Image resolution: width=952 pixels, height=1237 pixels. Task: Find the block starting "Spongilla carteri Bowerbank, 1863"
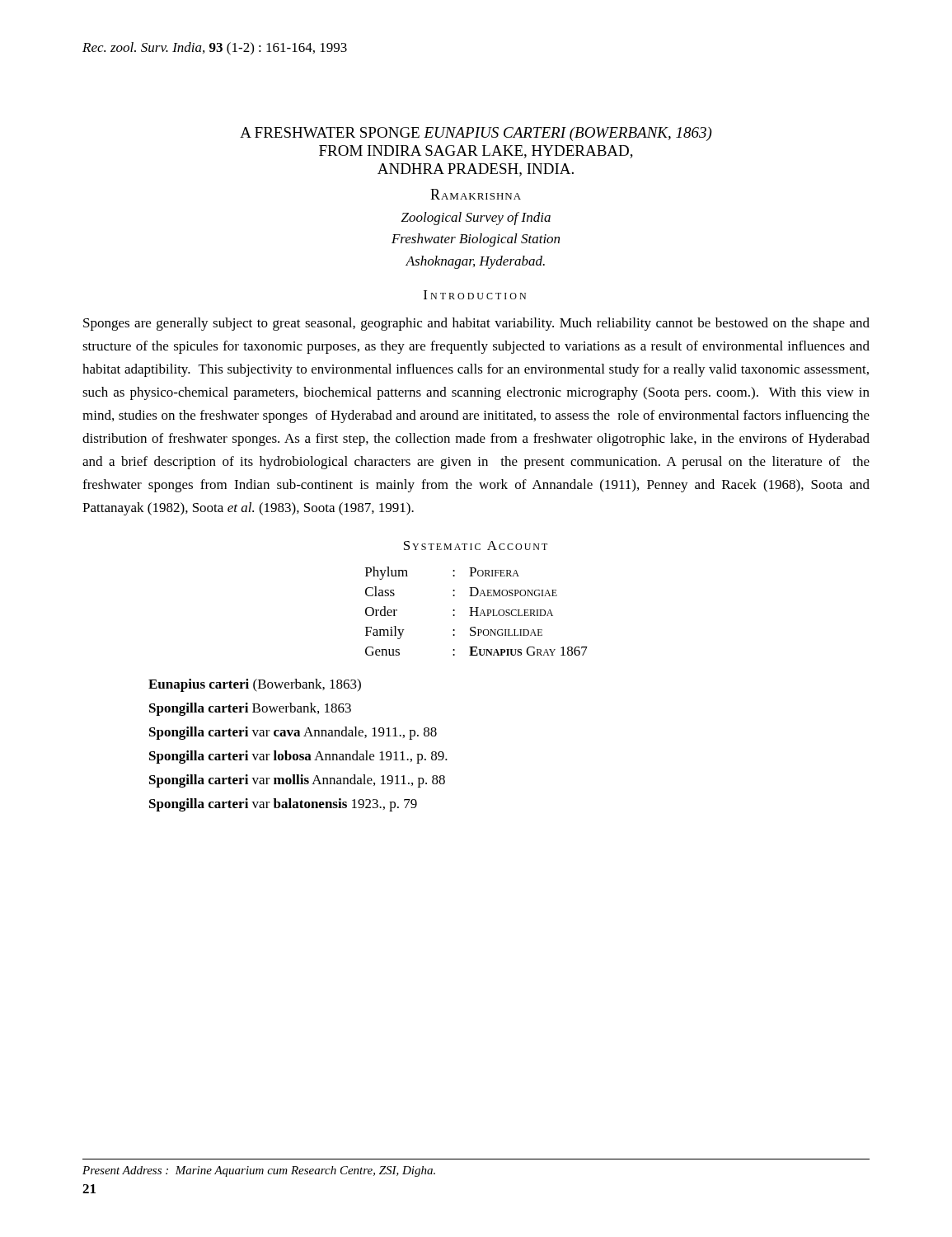250,708
